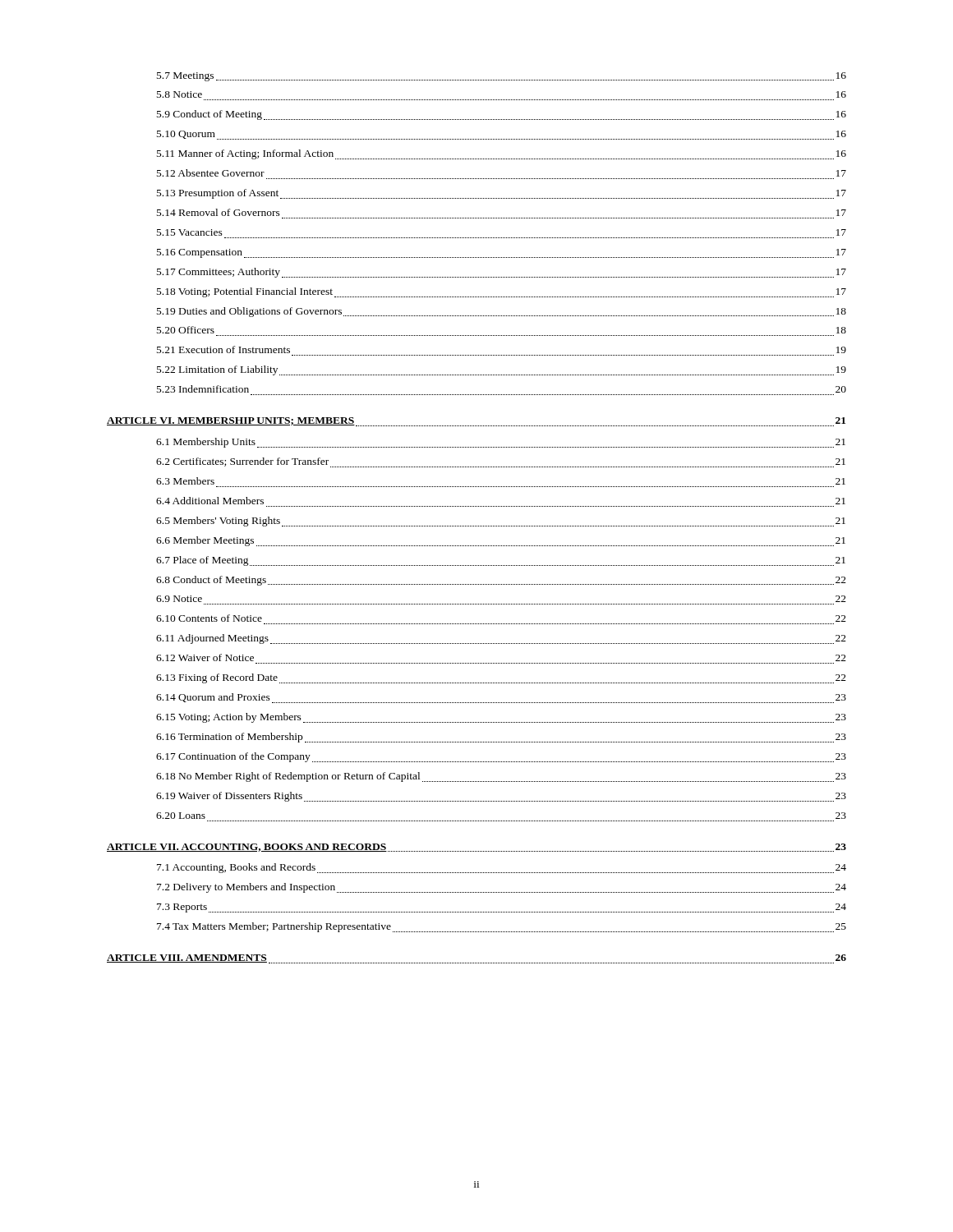Screen dimensions: 1232x953
Task: Where does it say "5.21 Execution of Instruments 19"?
Action: tap(501, 351)
